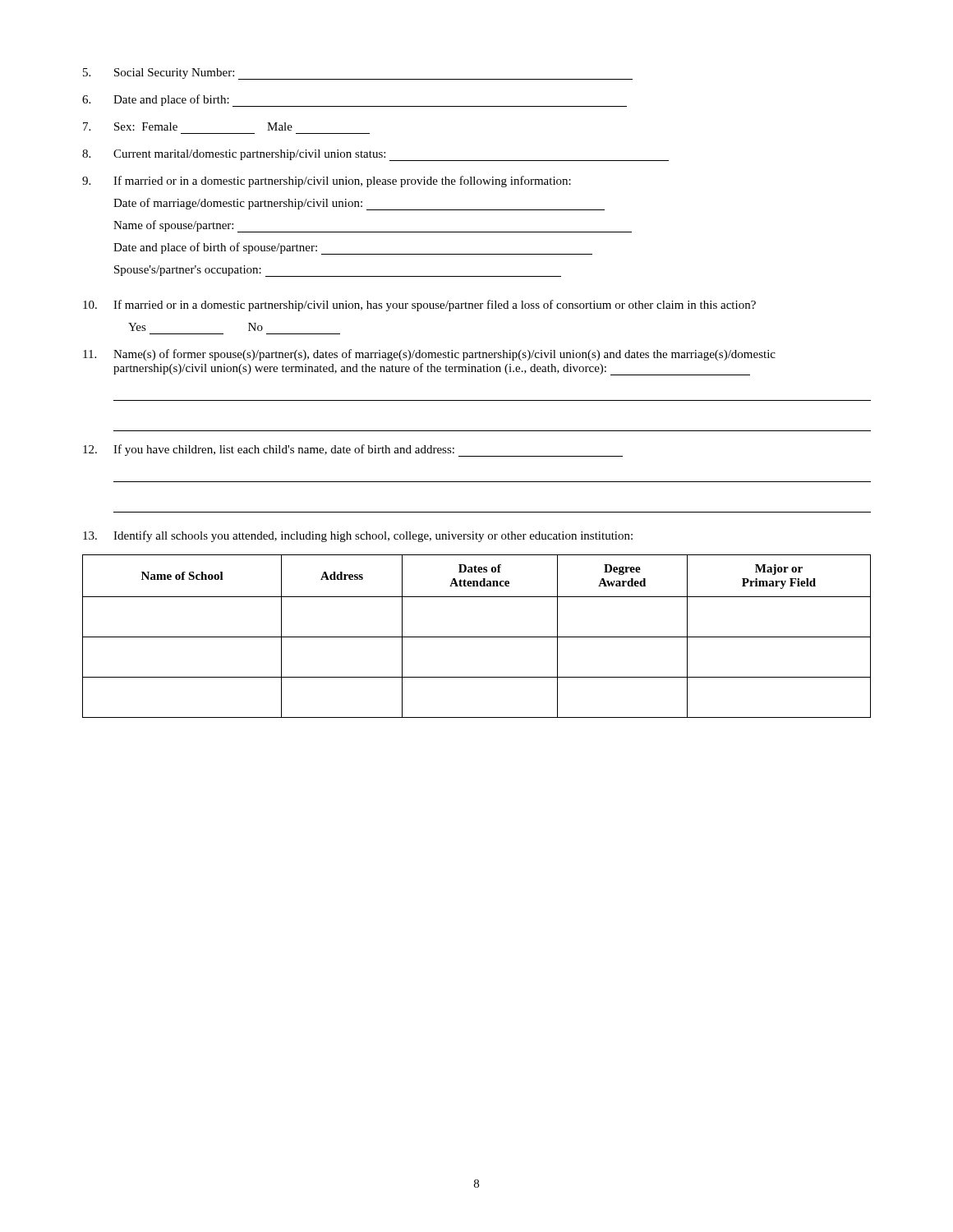Locate the list item with the text "10. If married or in"
Viewport: 953px width, 1232px height.
pos(476,316)
